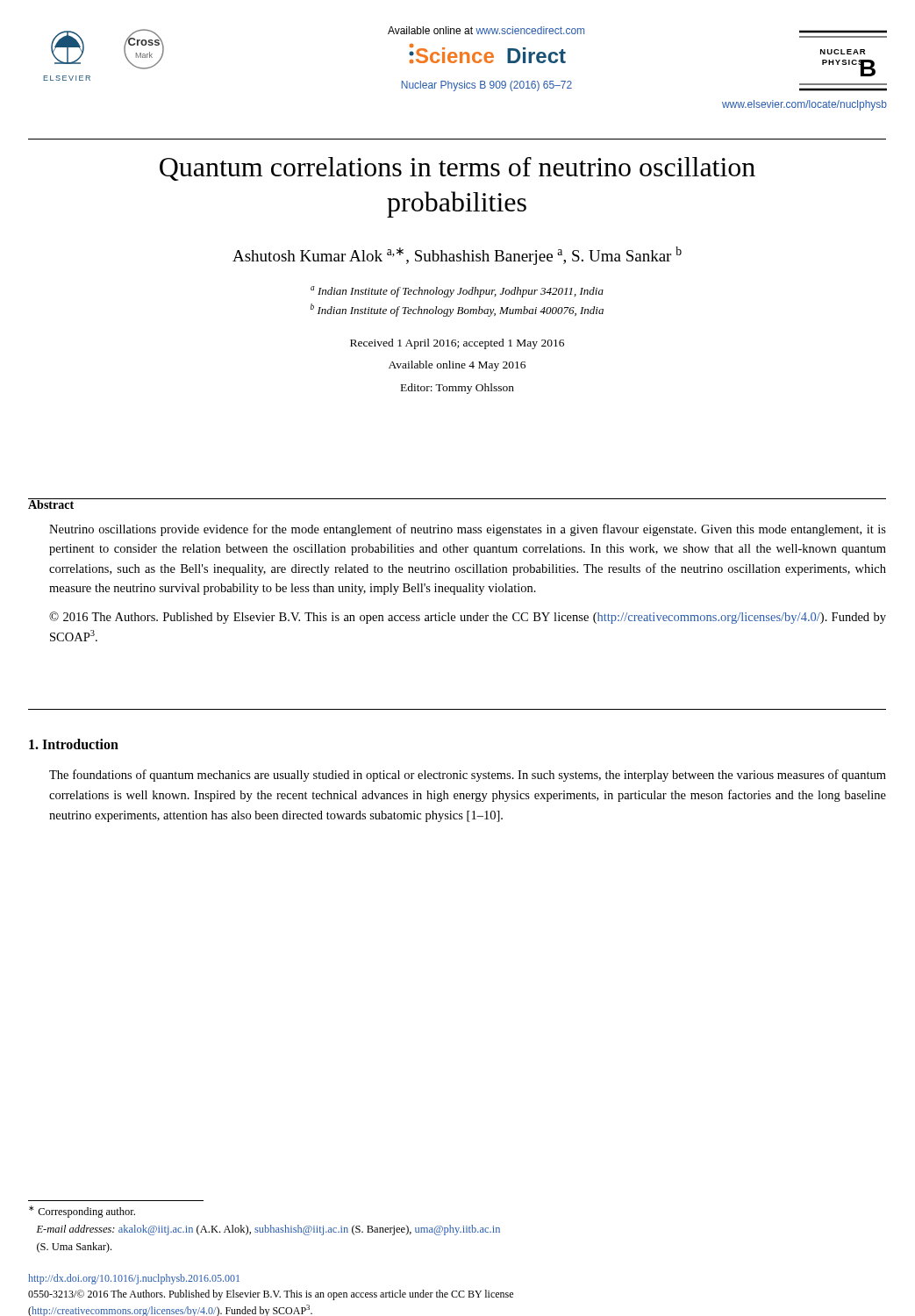Click the passage that begins "Received 1 April 2016;"
Viewport: 915px width, 1316px height.
[x=457, y=365]
